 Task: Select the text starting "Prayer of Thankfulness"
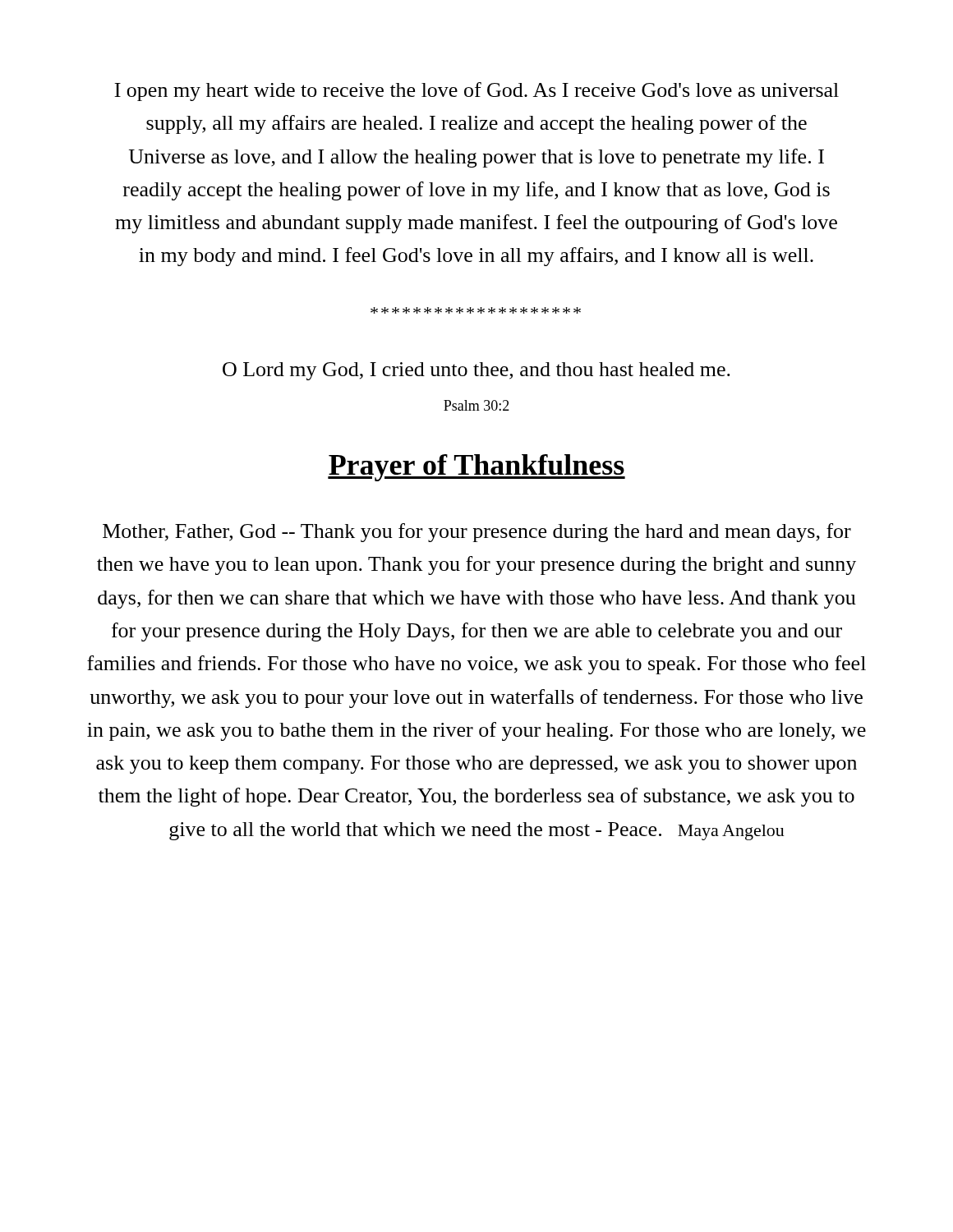tap(476, 465)
